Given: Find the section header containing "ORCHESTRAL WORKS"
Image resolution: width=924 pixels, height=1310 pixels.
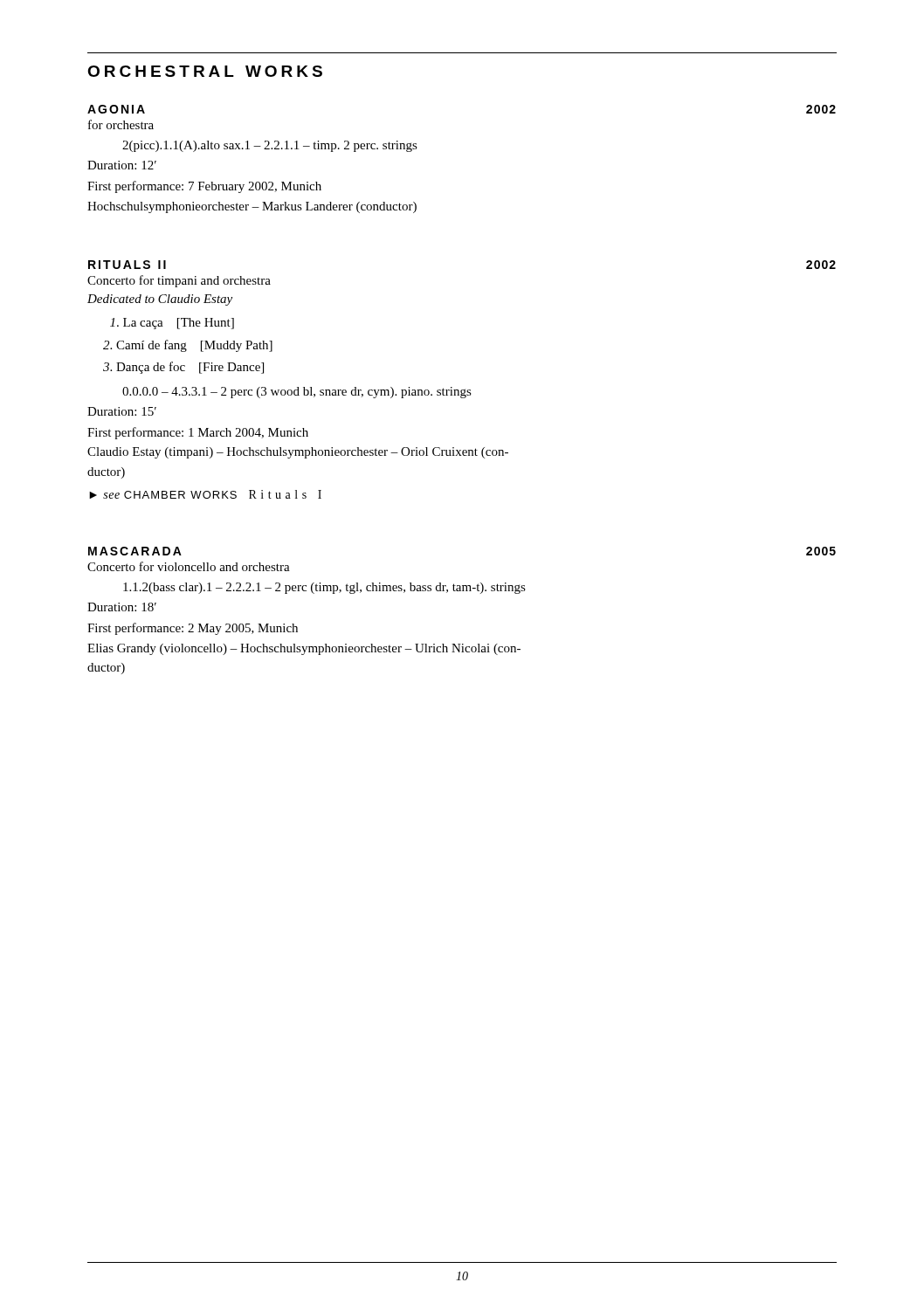Looking at the screenshot, I should 207,71.
